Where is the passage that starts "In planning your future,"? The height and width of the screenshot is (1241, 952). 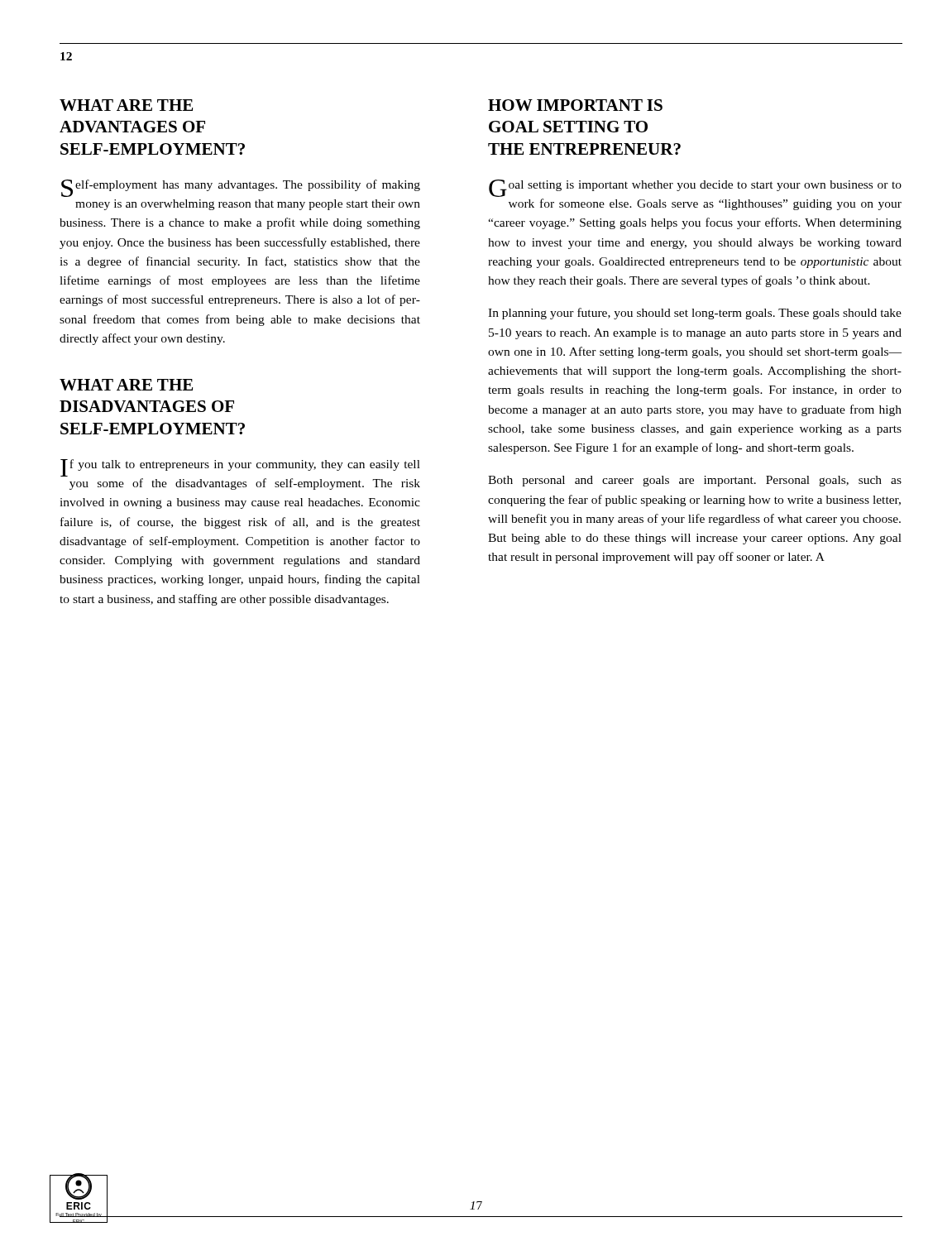(695, 380)
